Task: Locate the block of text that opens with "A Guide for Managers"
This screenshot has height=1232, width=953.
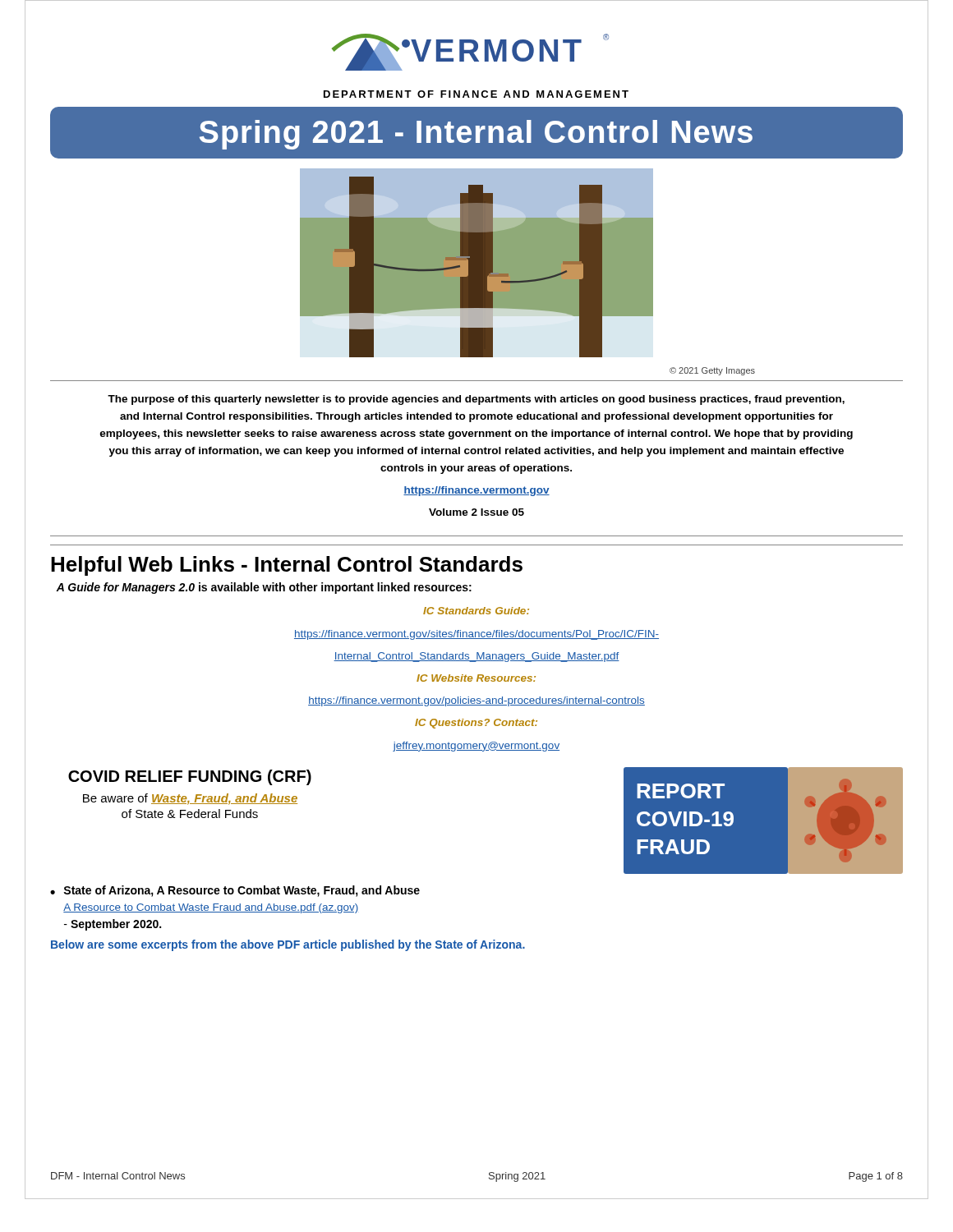Action: pos(261,588)
